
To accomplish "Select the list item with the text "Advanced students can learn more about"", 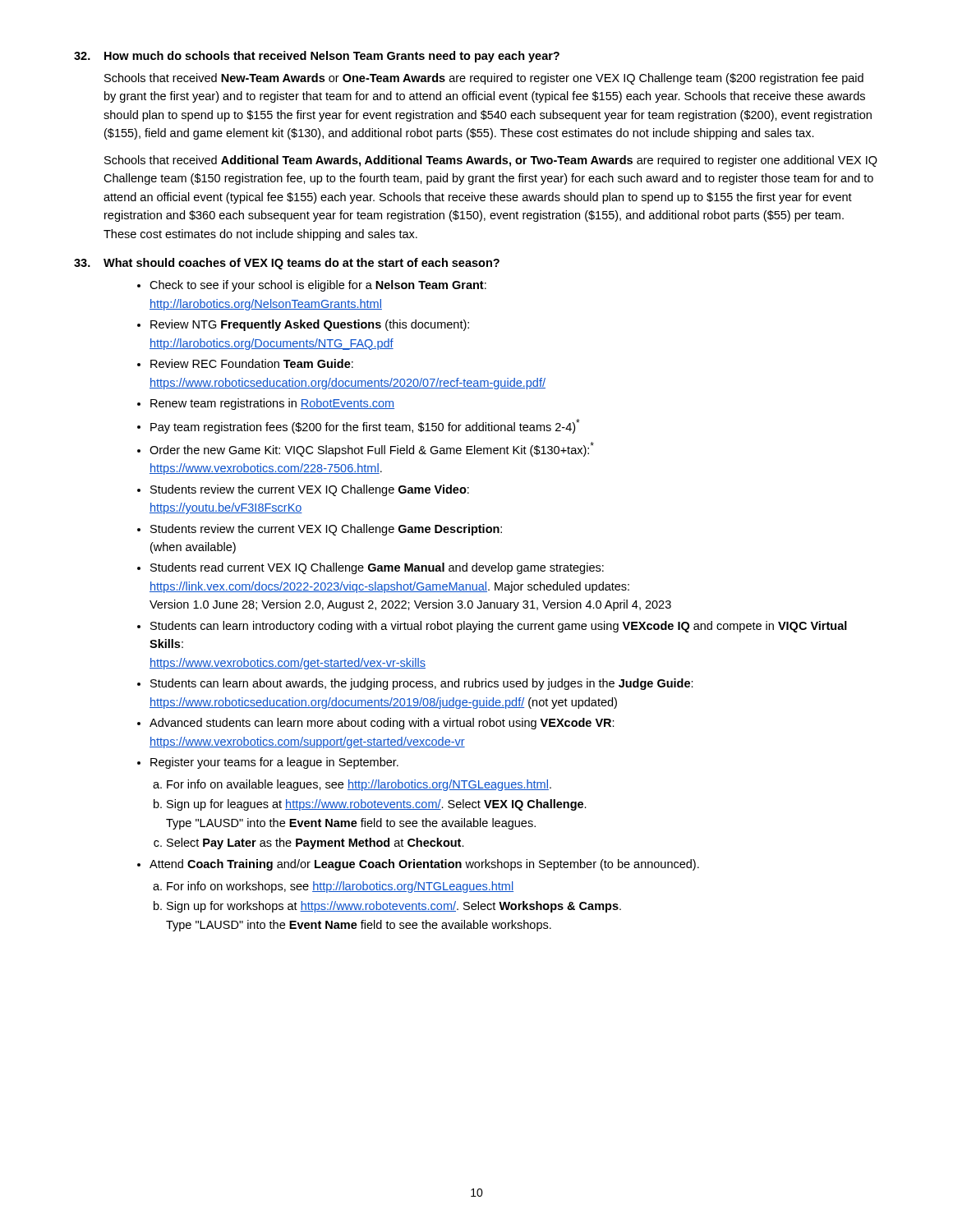I will pos(382,732).
